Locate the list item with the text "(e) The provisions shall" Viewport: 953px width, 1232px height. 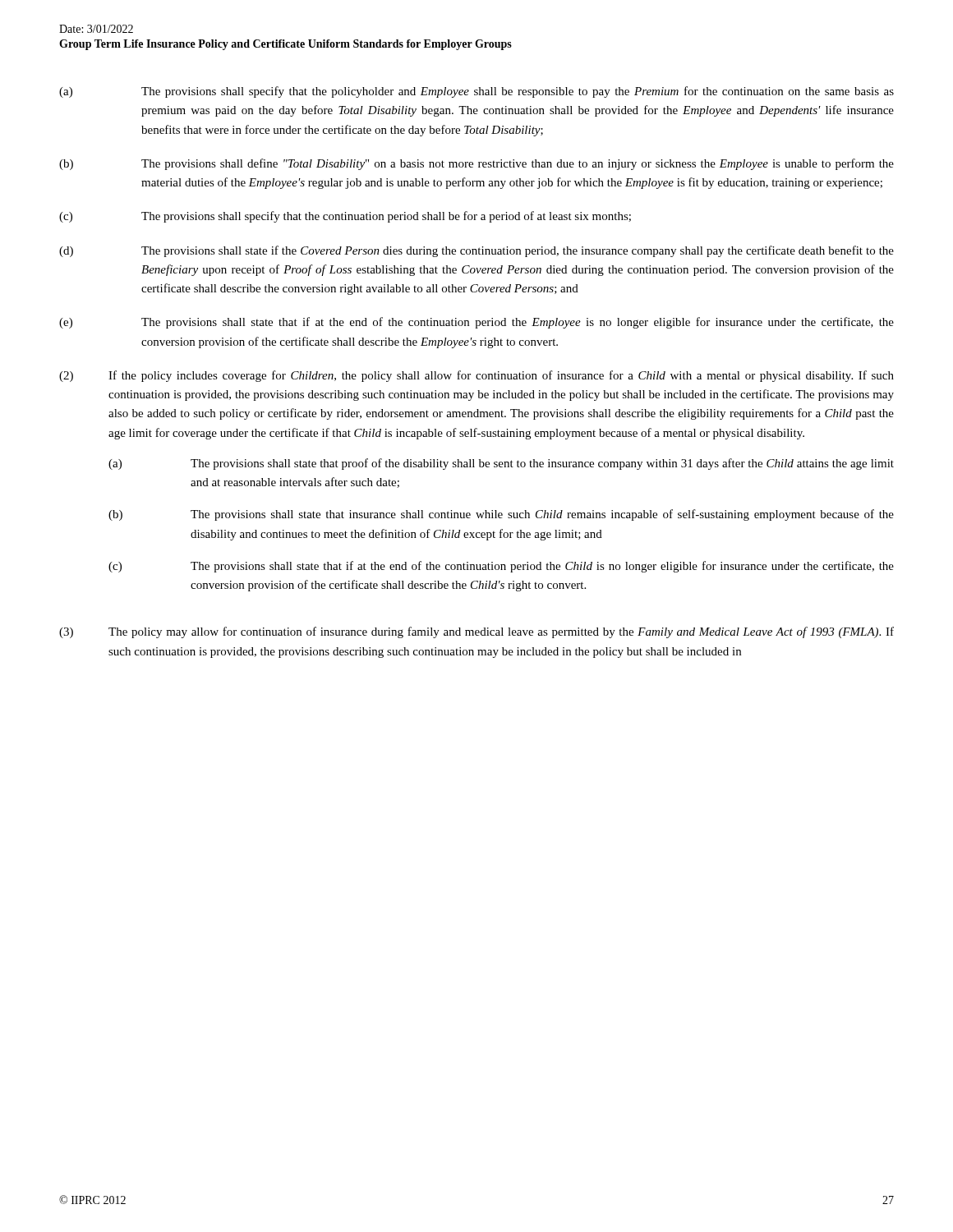point(476,332)
